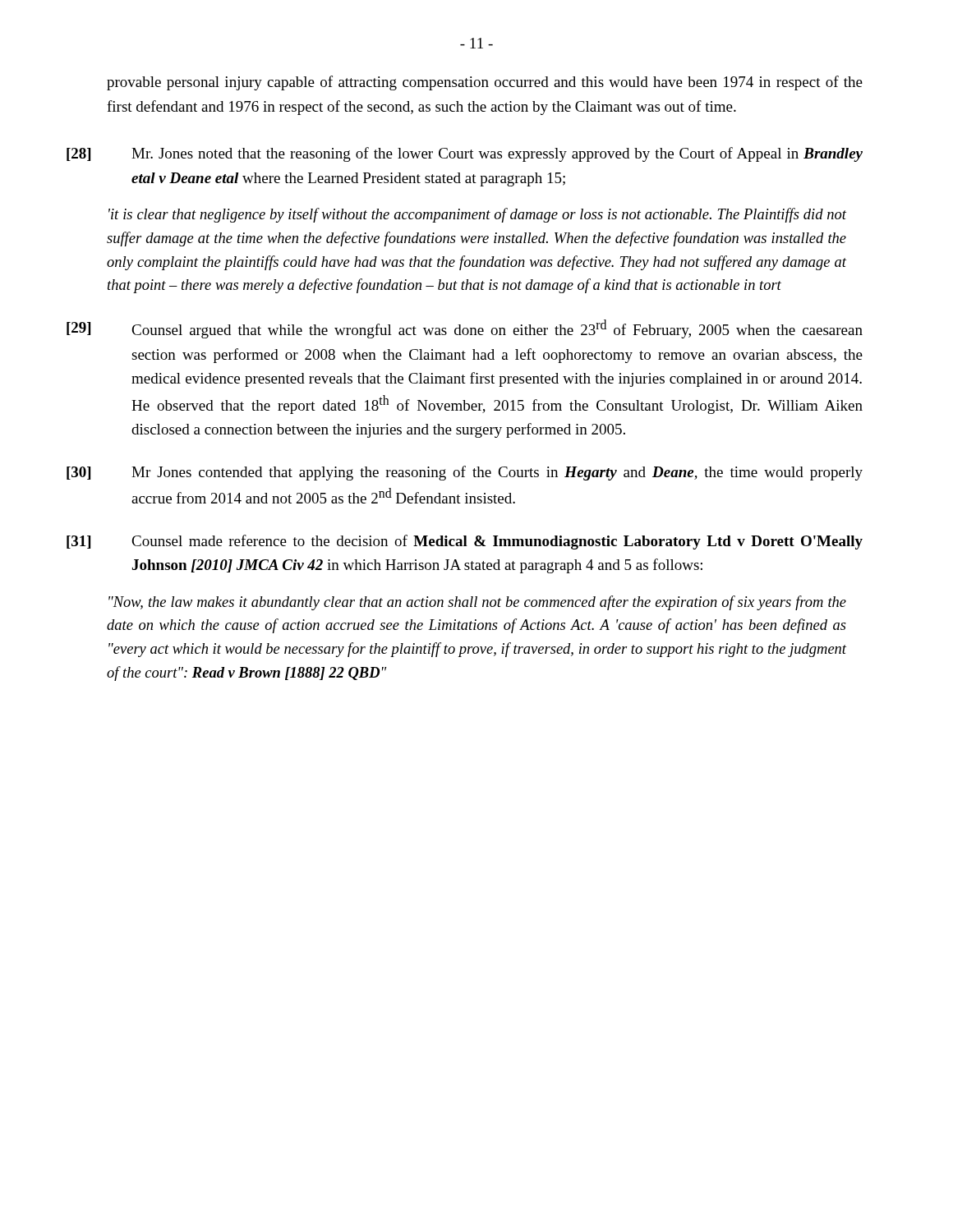Select the element starting "Mr. Jones noted that the reasoning of"
The image size is (953, 1232).
coord(497,166)
